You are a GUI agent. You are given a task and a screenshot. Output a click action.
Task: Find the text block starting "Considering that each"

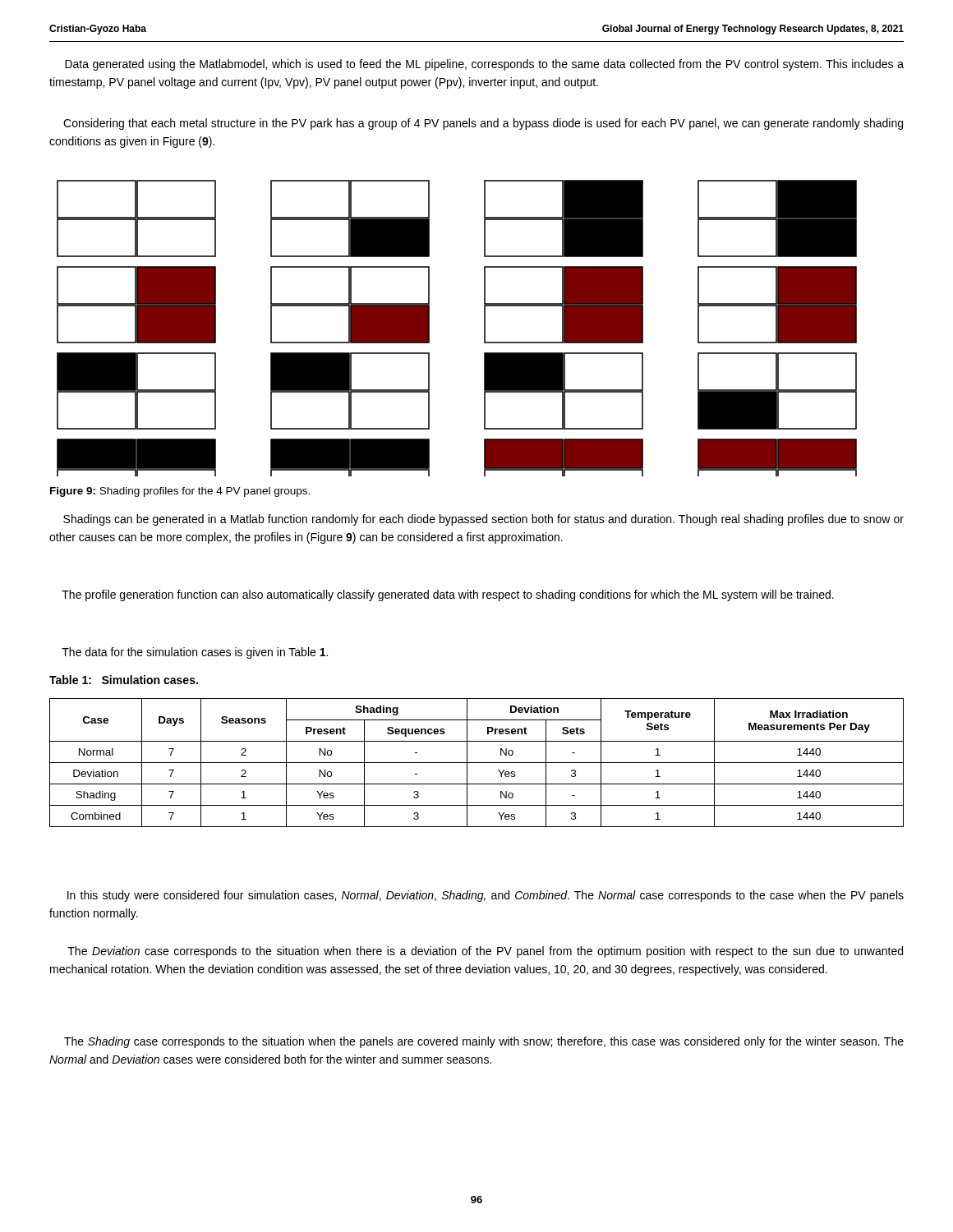pos(476,132)
